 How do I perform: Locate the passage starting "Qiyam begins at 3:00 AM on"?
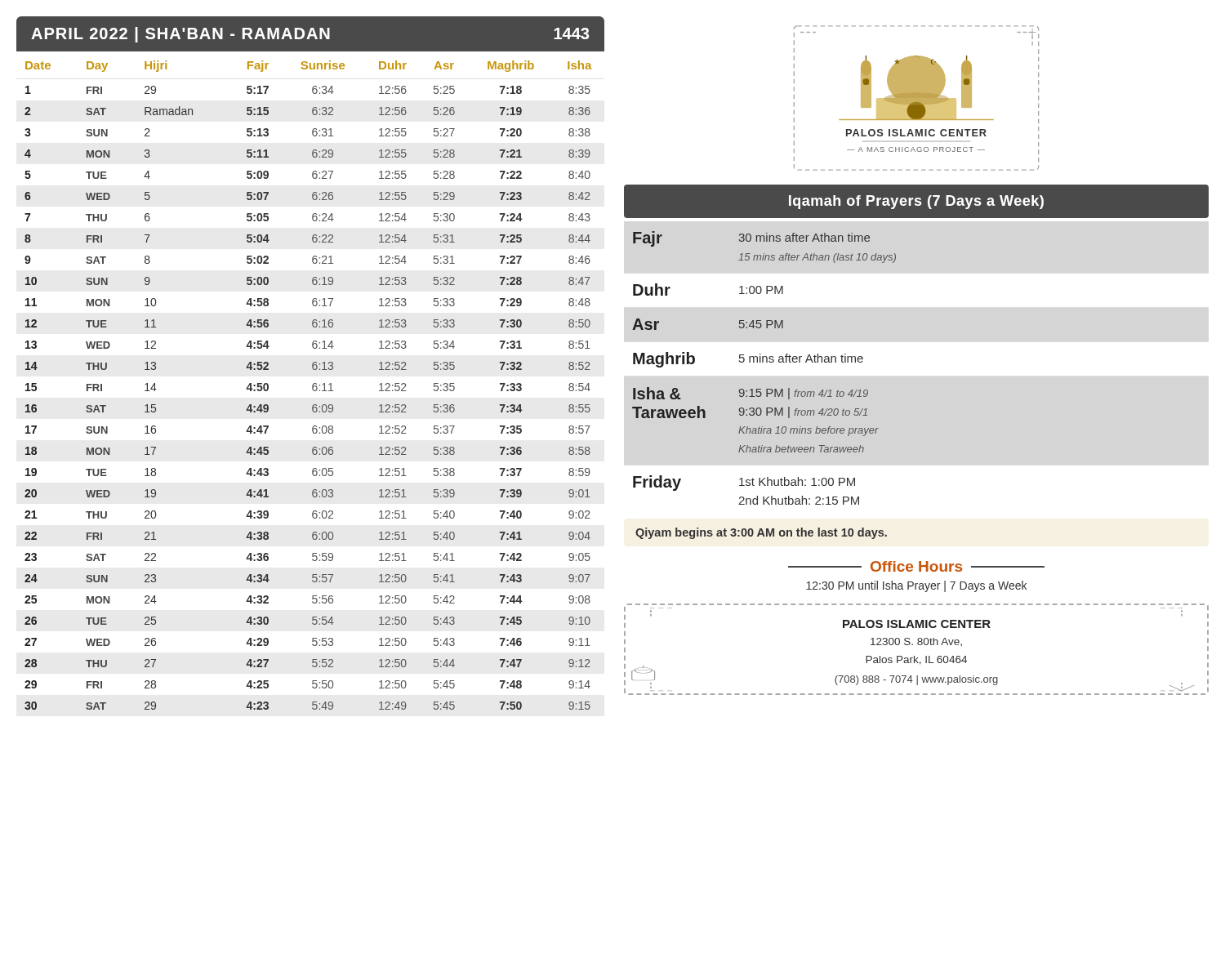coord(762,532)
